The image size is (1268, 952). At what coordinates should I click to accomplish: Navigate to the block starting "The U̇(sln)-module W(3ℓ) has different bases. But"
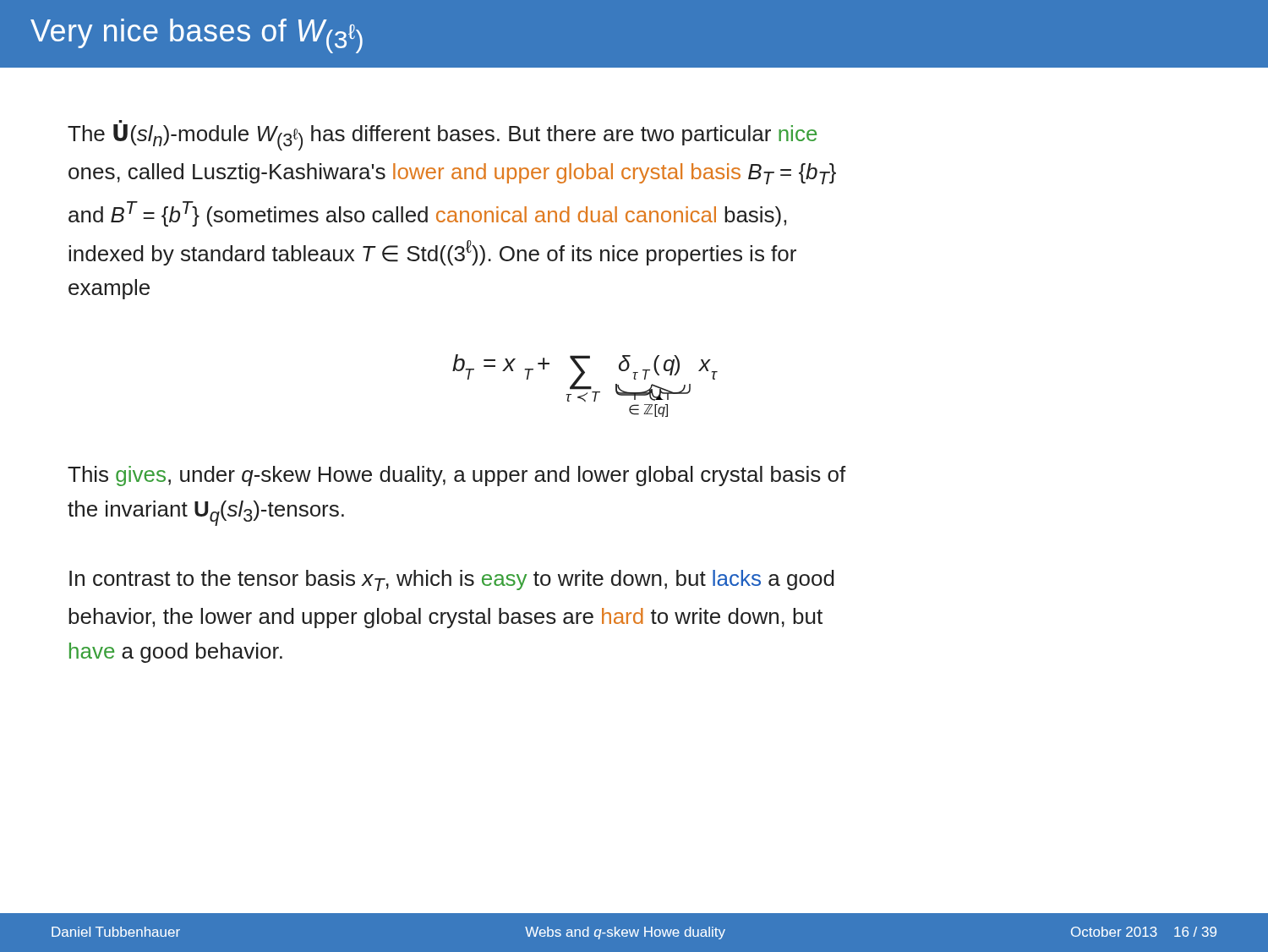coord(452,211)
